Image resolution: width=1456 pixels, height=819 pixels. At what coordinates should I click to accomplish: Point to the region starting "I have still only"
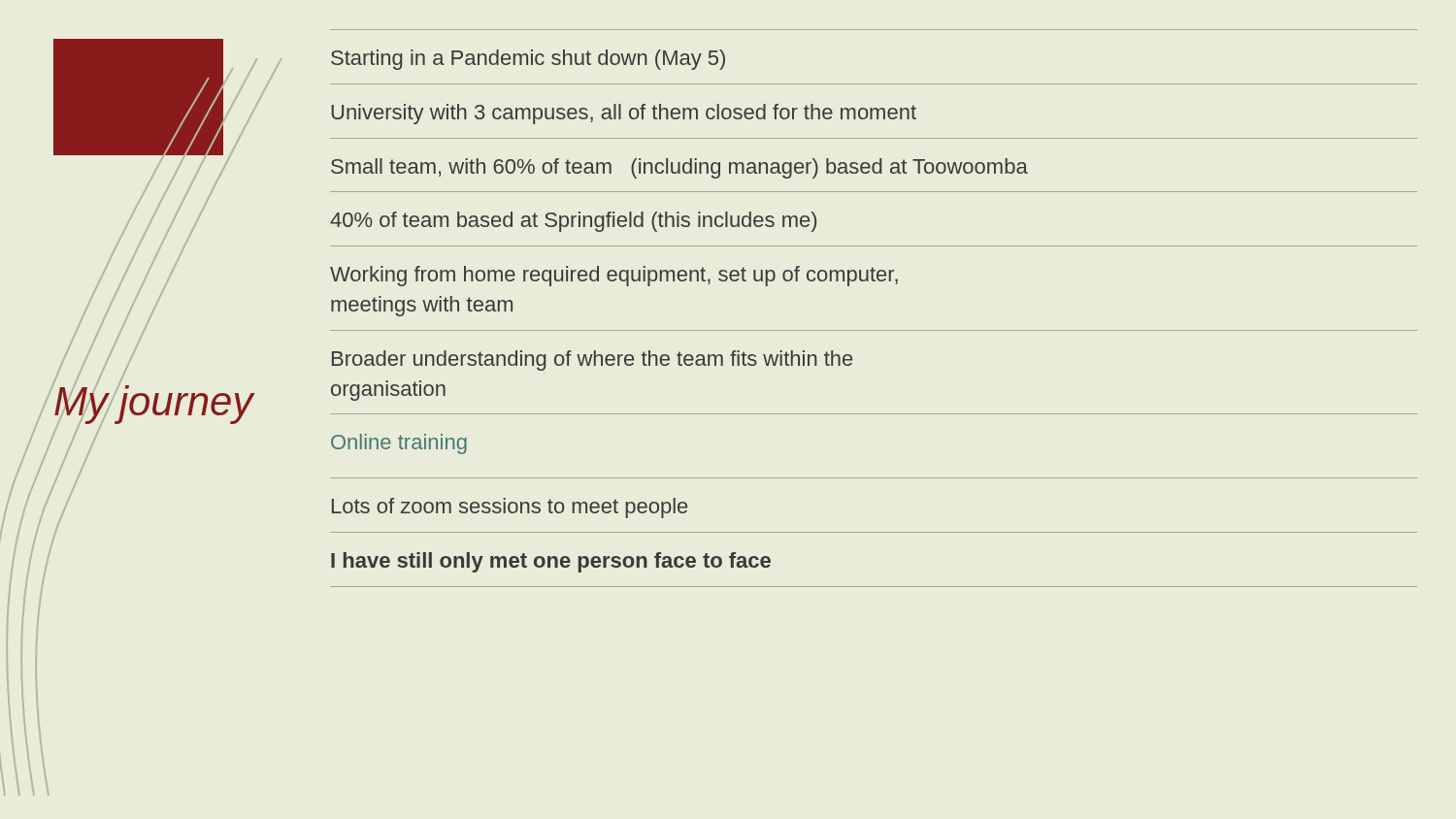tap(551, 560)
